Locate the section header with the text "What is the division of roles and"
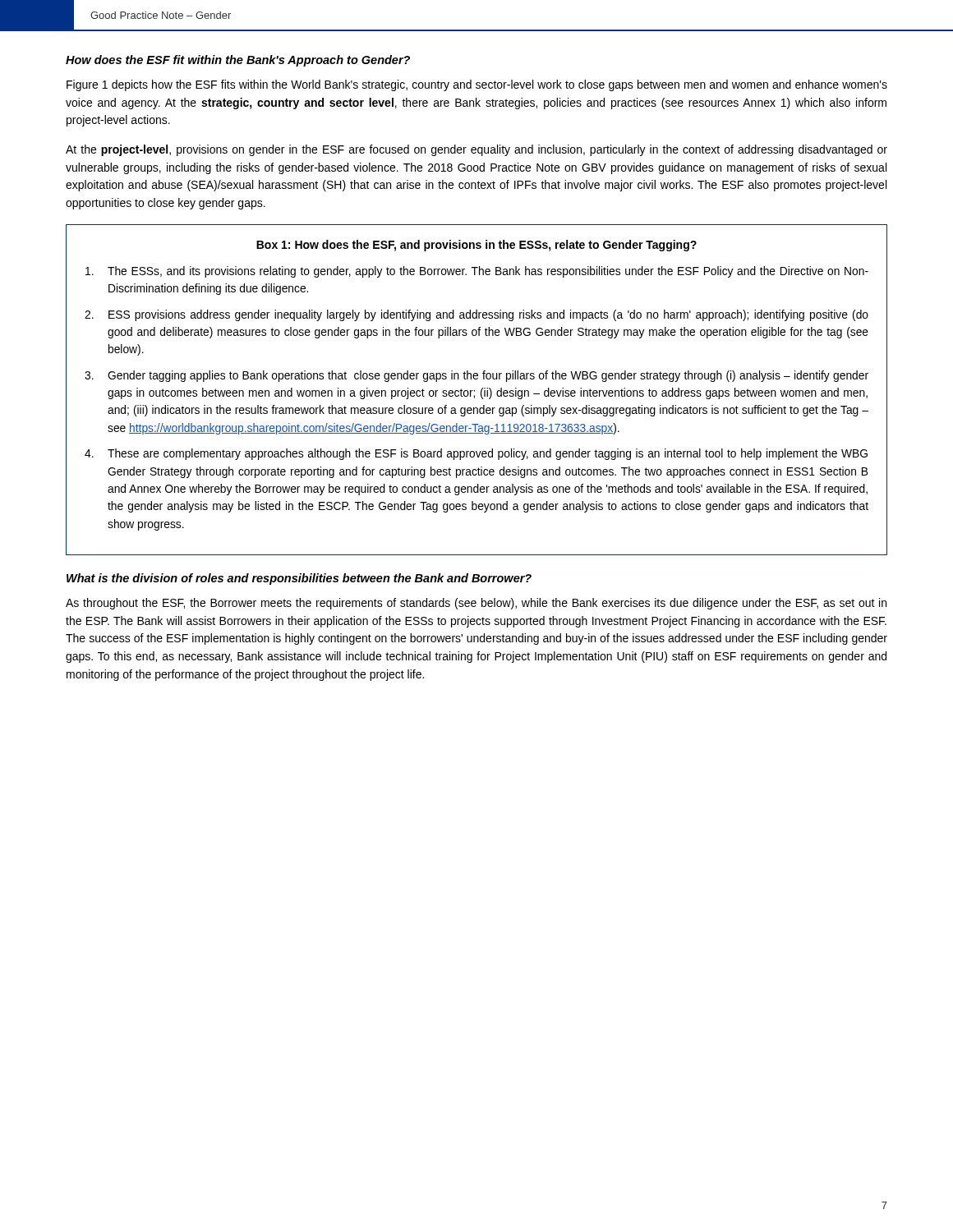Screen dimensions: 1232x953 pos(299,578)
